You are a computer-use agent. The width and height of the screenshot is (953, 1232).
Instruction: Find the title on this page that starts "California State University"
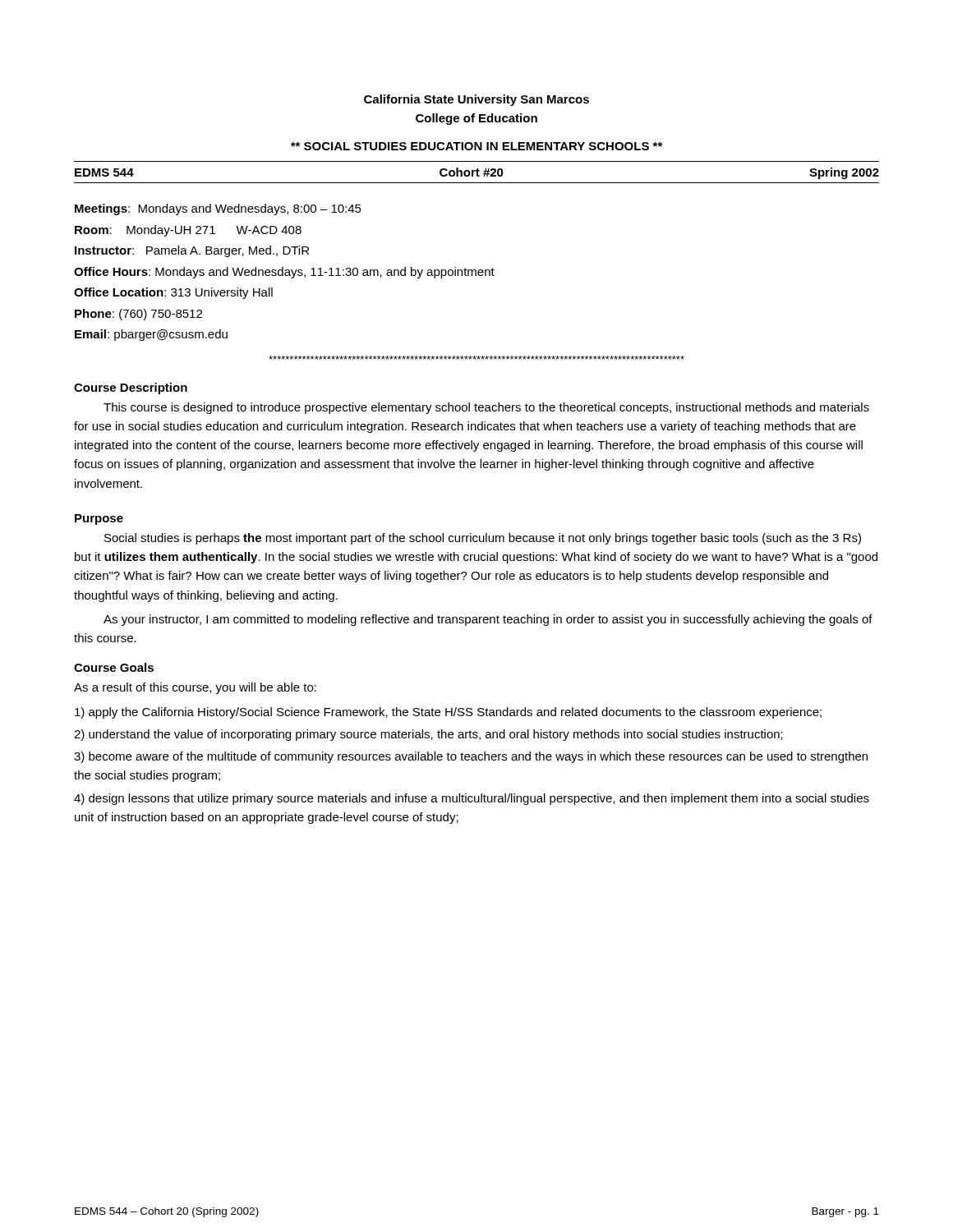[x=476, y=109]
